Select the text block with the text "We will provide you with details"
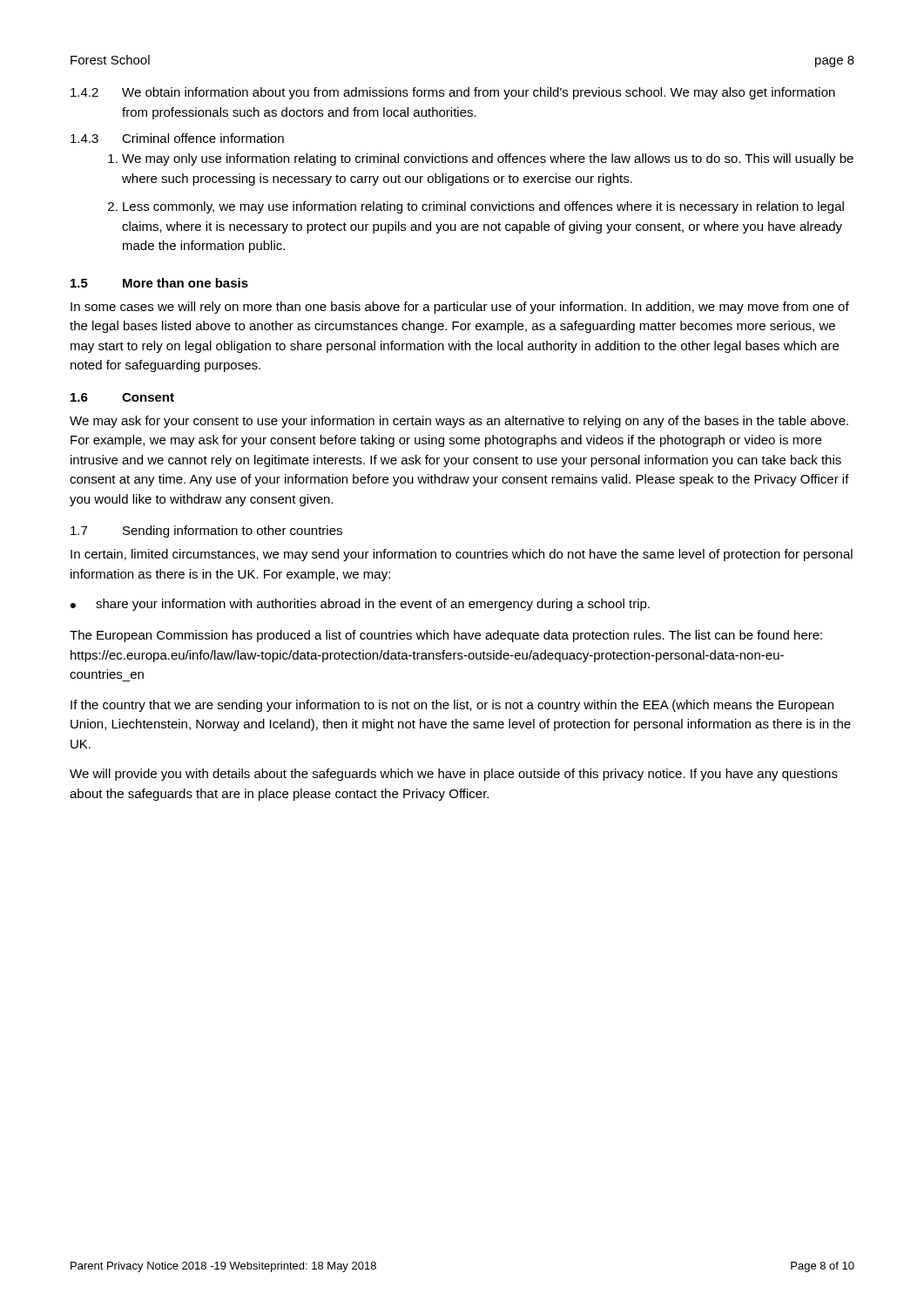Viewport: 924px width, 1307px height. [462, 784]
